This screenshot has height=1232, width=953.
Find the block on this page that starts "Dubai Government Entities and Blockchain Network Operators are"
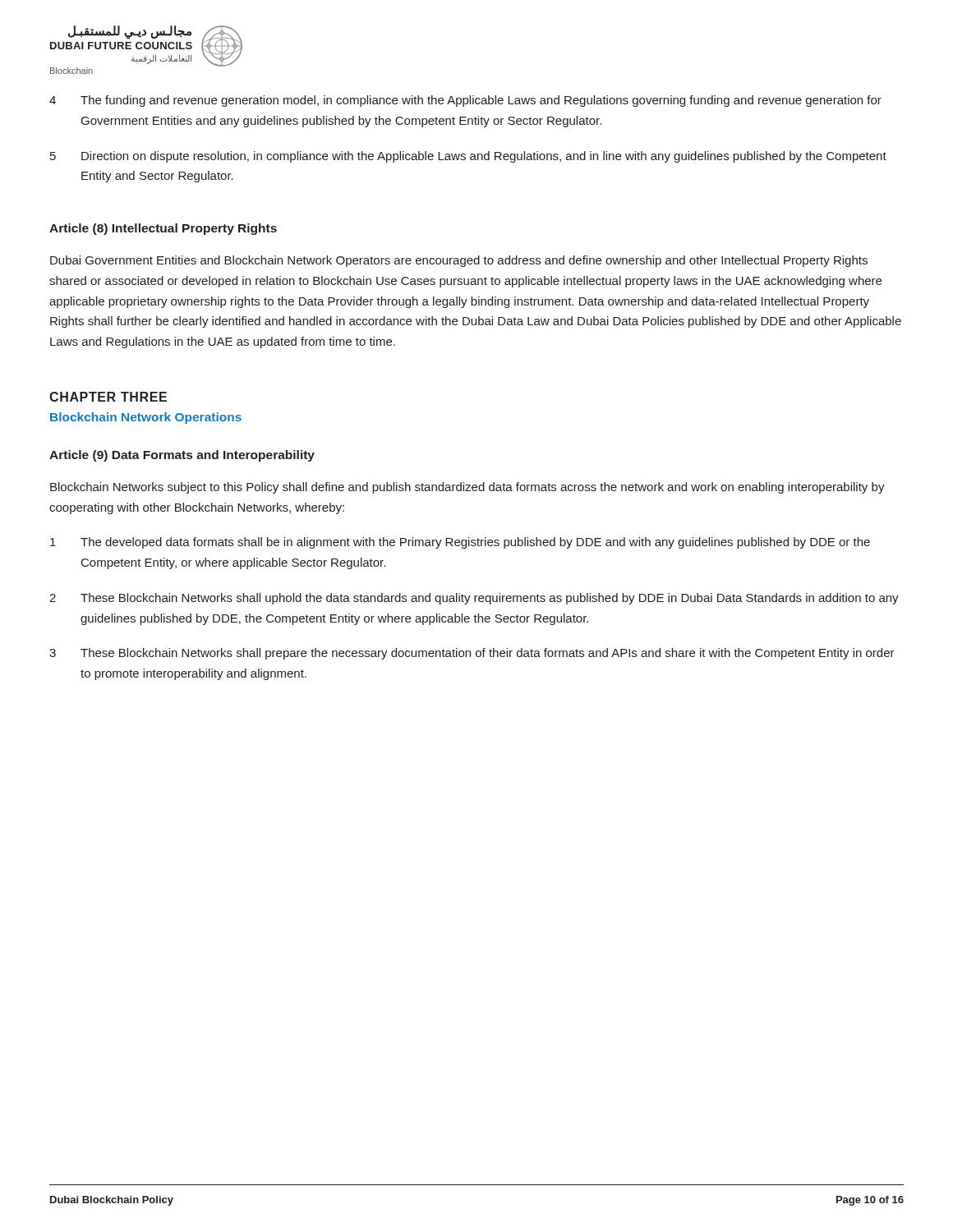475,301
